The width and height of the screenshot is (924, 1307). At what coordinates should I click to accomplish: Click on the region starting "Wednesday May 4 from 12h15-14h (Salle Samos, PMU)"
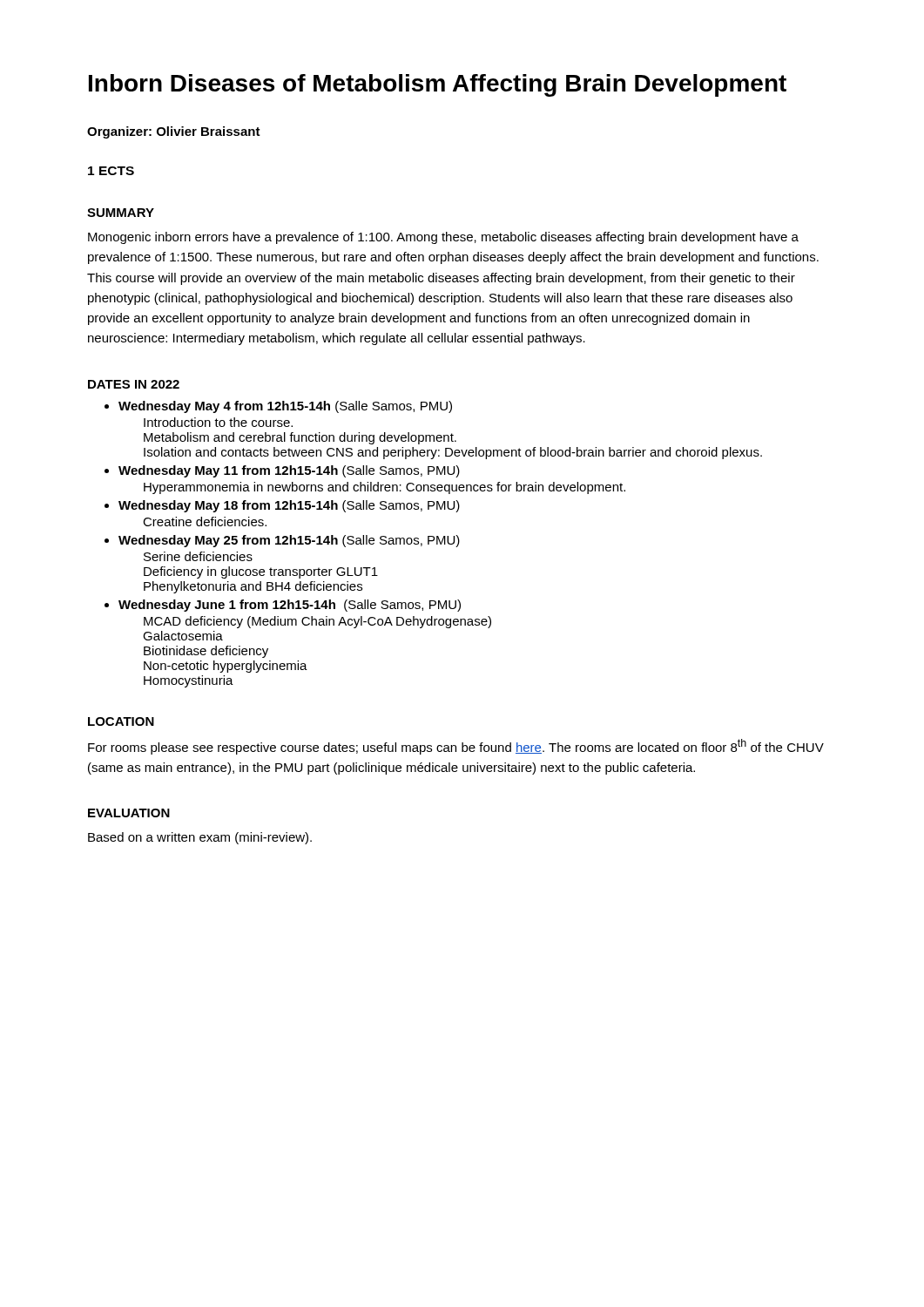coord(285,407)
